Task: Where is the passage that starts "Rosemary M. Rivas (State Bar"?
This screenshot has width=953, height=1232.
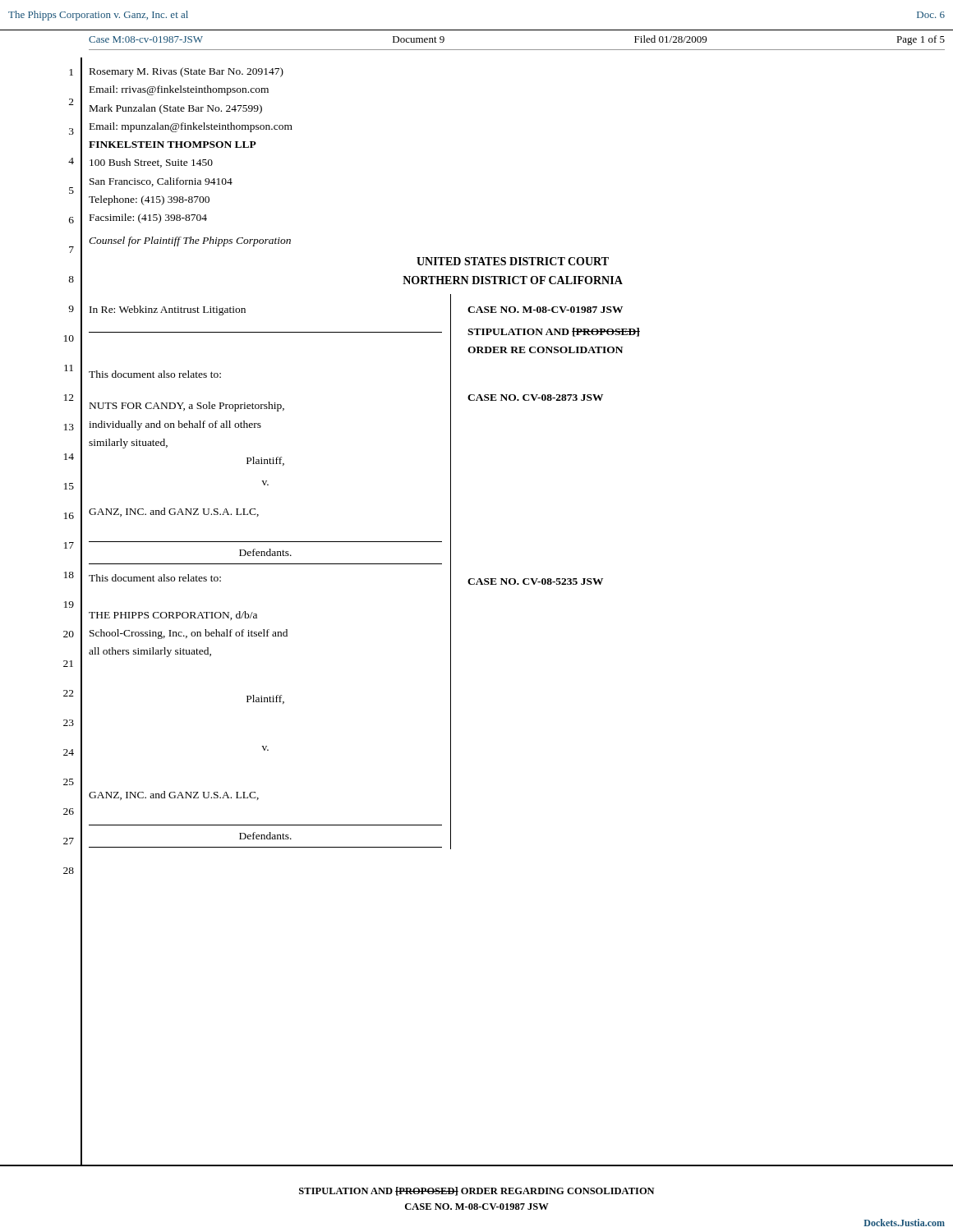Action: click(191, 144)
